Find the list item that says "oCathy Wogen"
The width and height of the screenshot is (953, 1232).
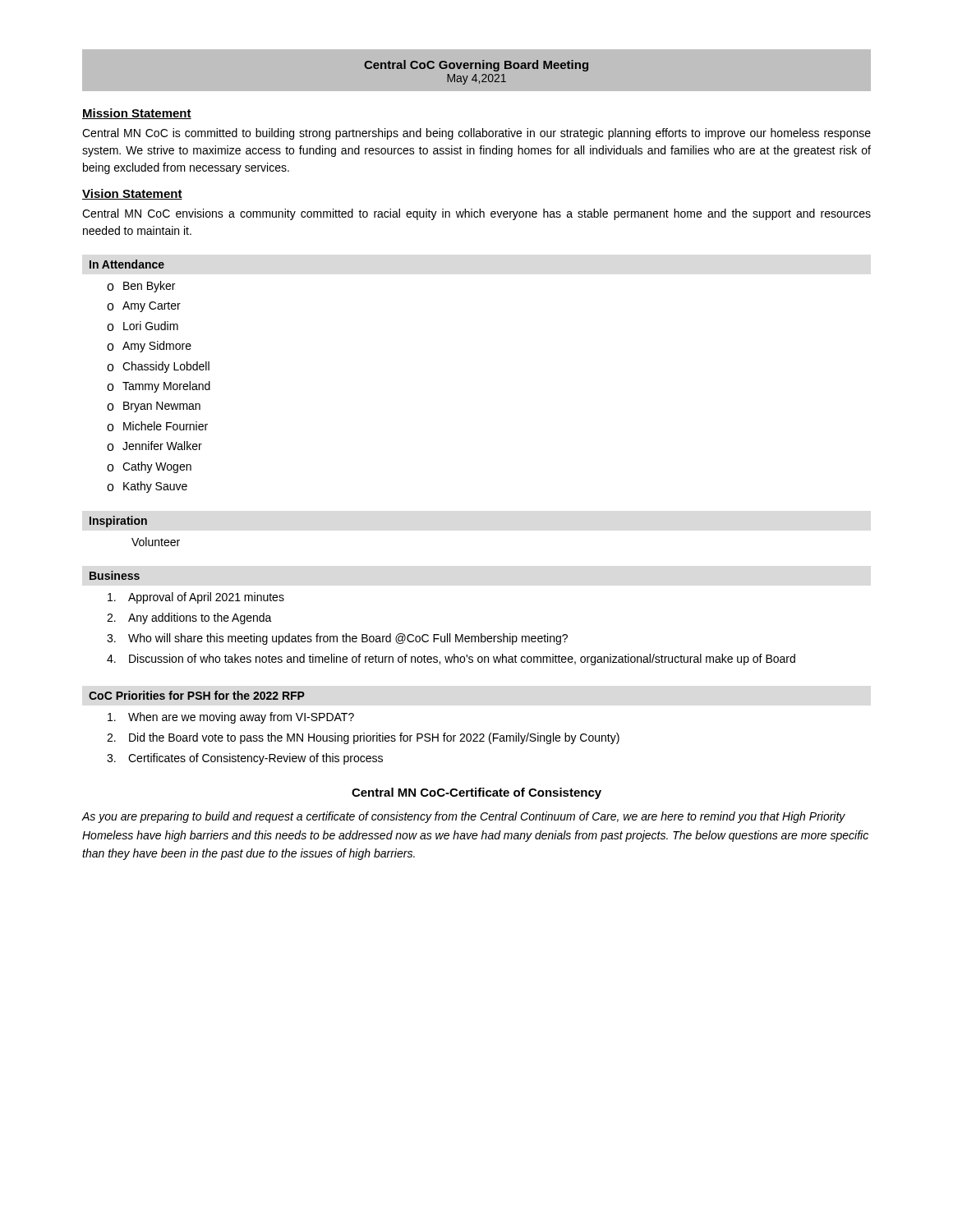(x=149, y=467)
